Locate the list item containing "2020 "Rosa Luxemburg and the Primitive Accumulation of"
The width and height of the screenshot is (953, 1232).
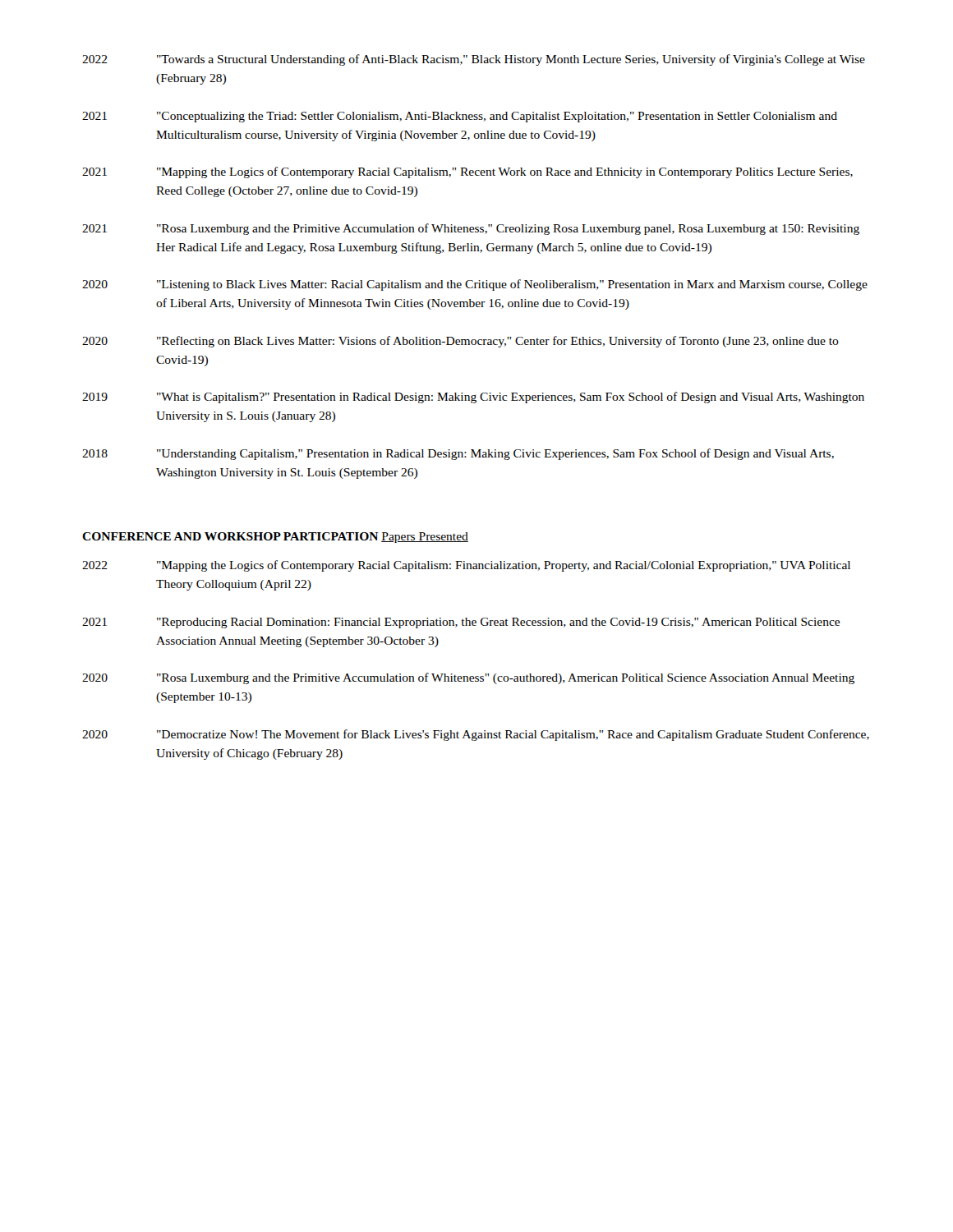476,687
